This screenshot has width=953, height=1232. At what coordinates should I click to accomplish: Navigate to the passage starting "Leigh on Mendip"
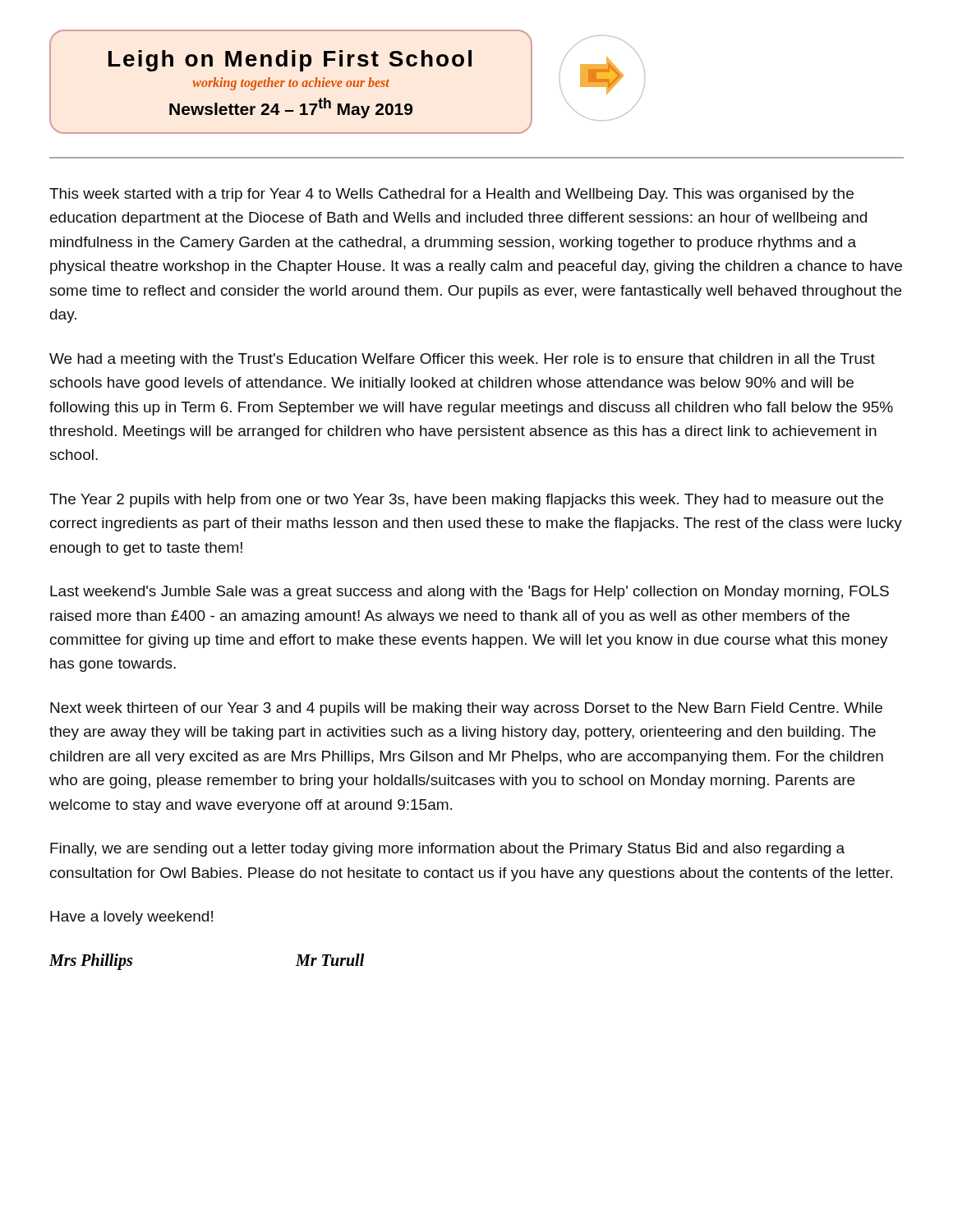click(291, 82)
